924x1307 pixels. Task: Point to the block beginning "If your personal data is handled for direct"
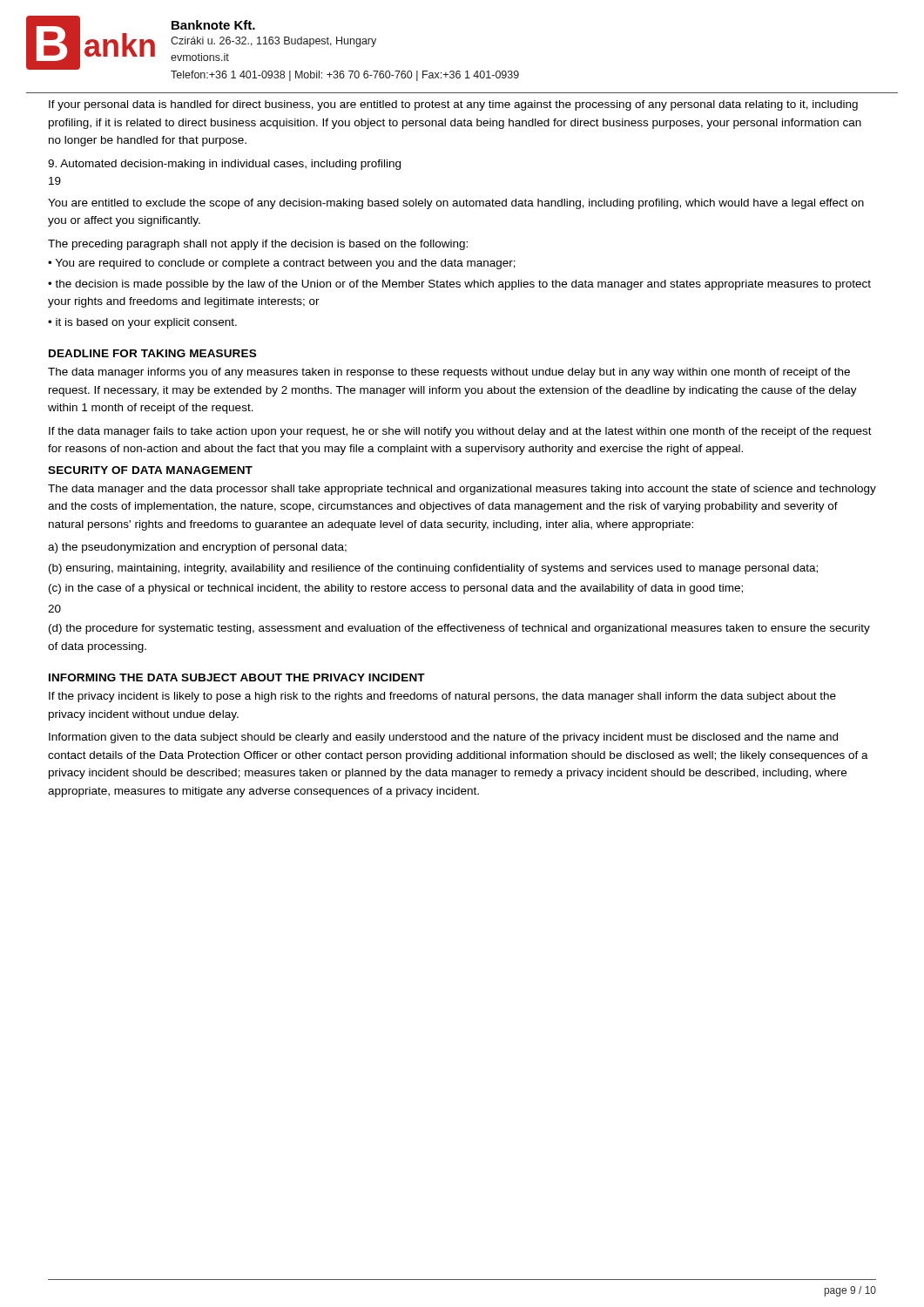(x=455, y=122)
